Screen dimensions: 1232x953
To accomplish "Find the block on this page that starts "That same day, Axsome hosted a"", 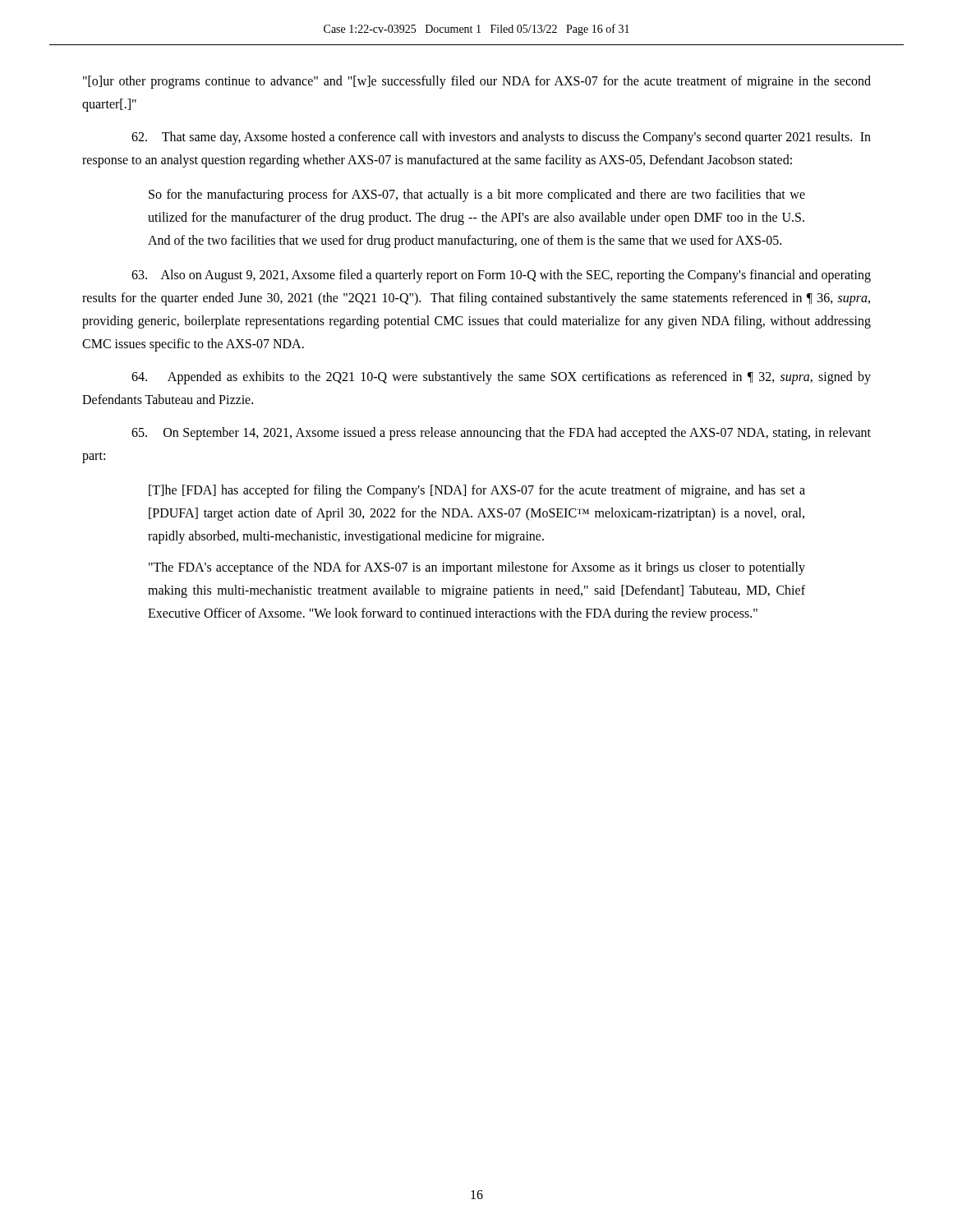I will tap(476, 148).
